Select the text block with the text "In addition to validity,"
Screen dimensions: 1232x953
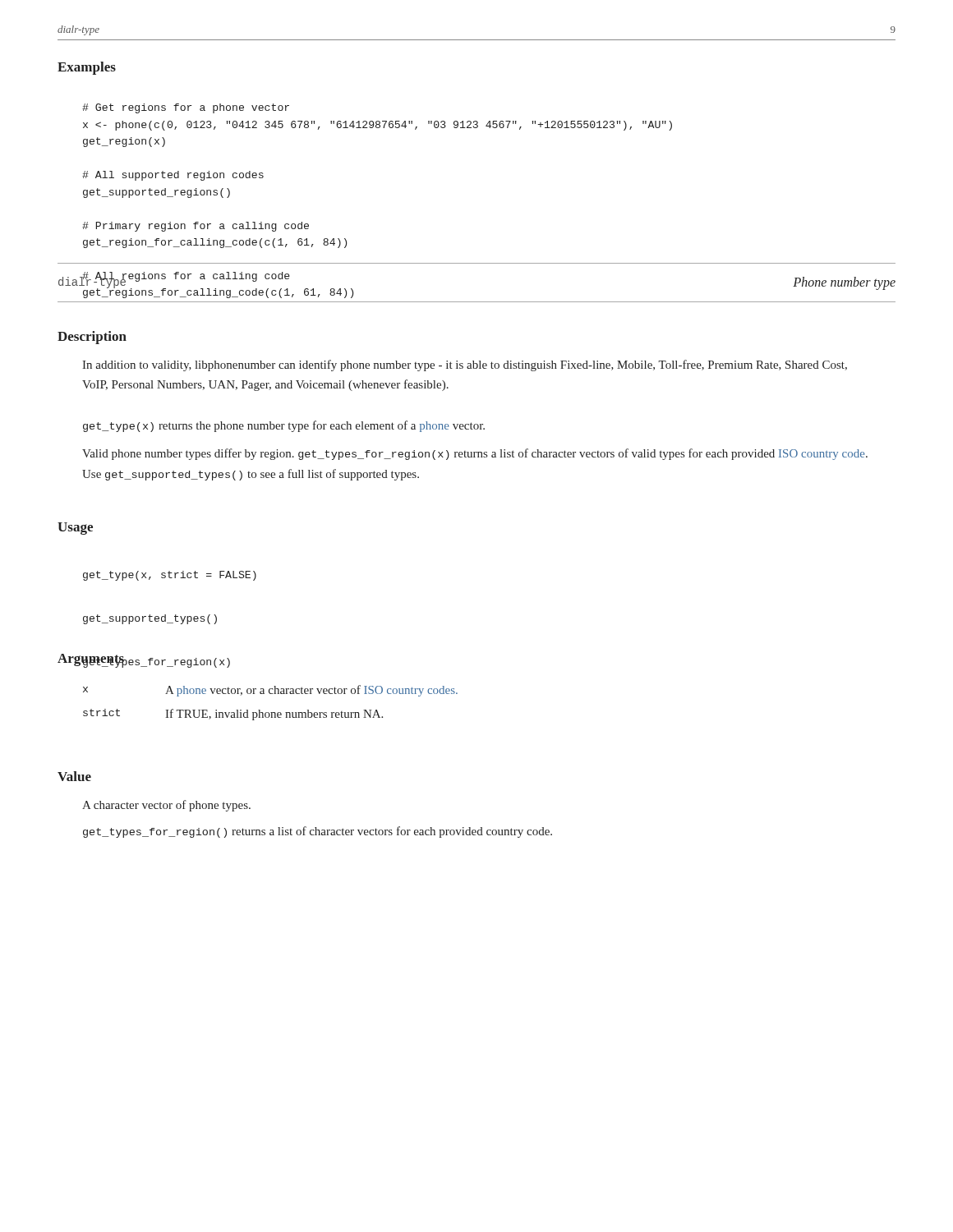coord(465,375)
